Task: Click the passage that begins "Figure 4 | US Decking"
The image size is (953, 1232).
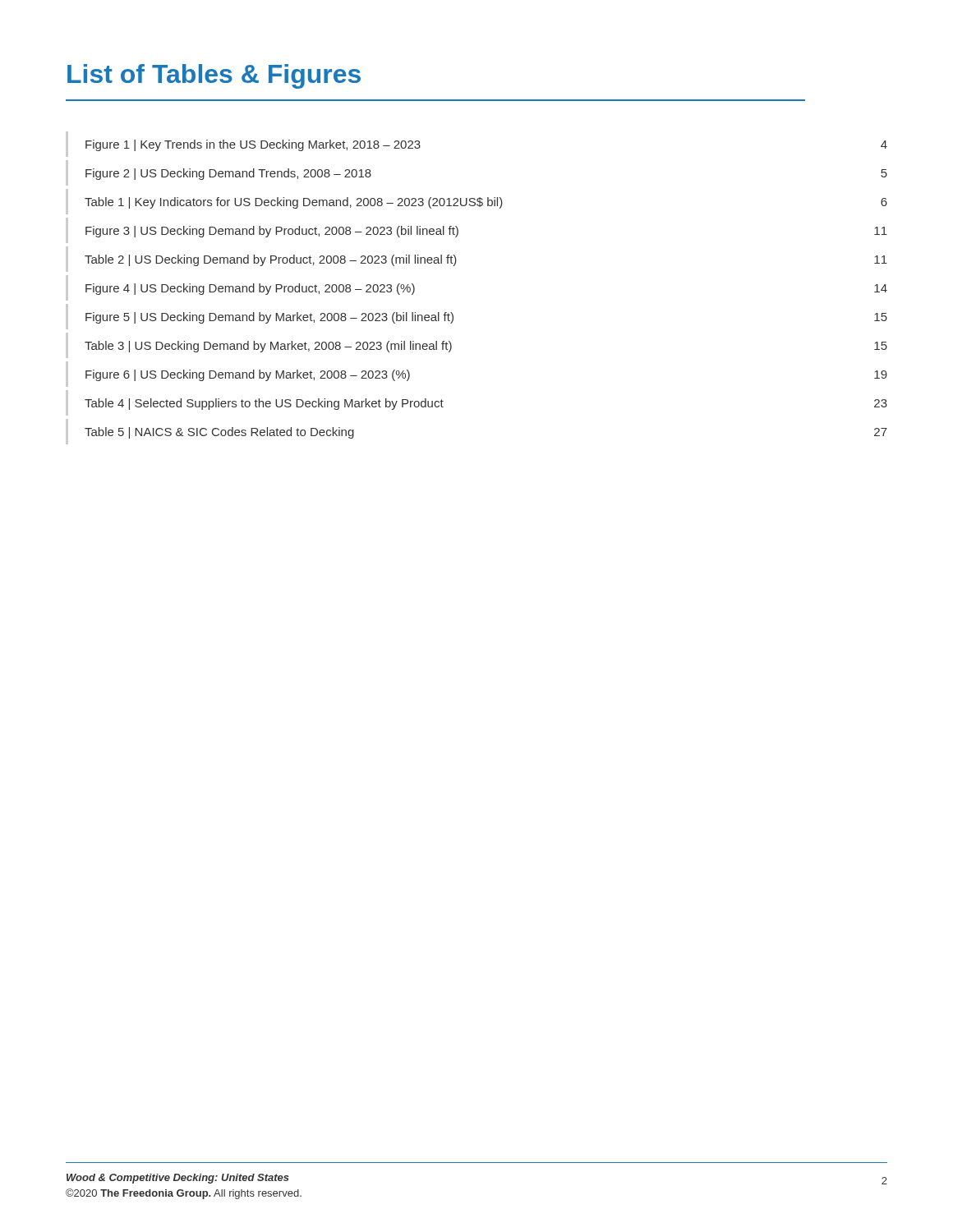Action: click(x=249, y=289)
